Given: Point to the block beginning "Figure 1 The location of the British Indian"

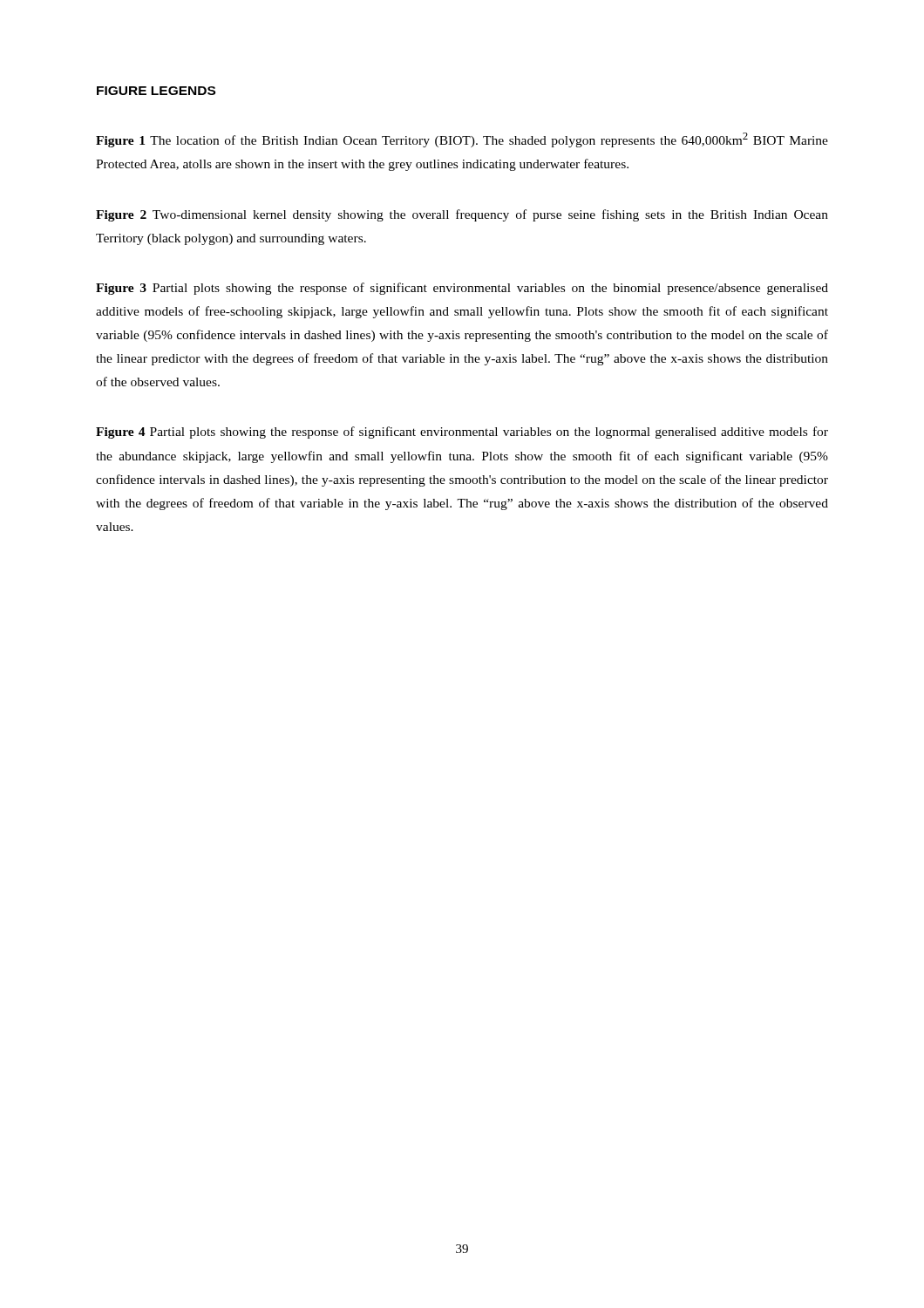Looking at the screenshot, I should pyautogui.click(x=462, y=151).
